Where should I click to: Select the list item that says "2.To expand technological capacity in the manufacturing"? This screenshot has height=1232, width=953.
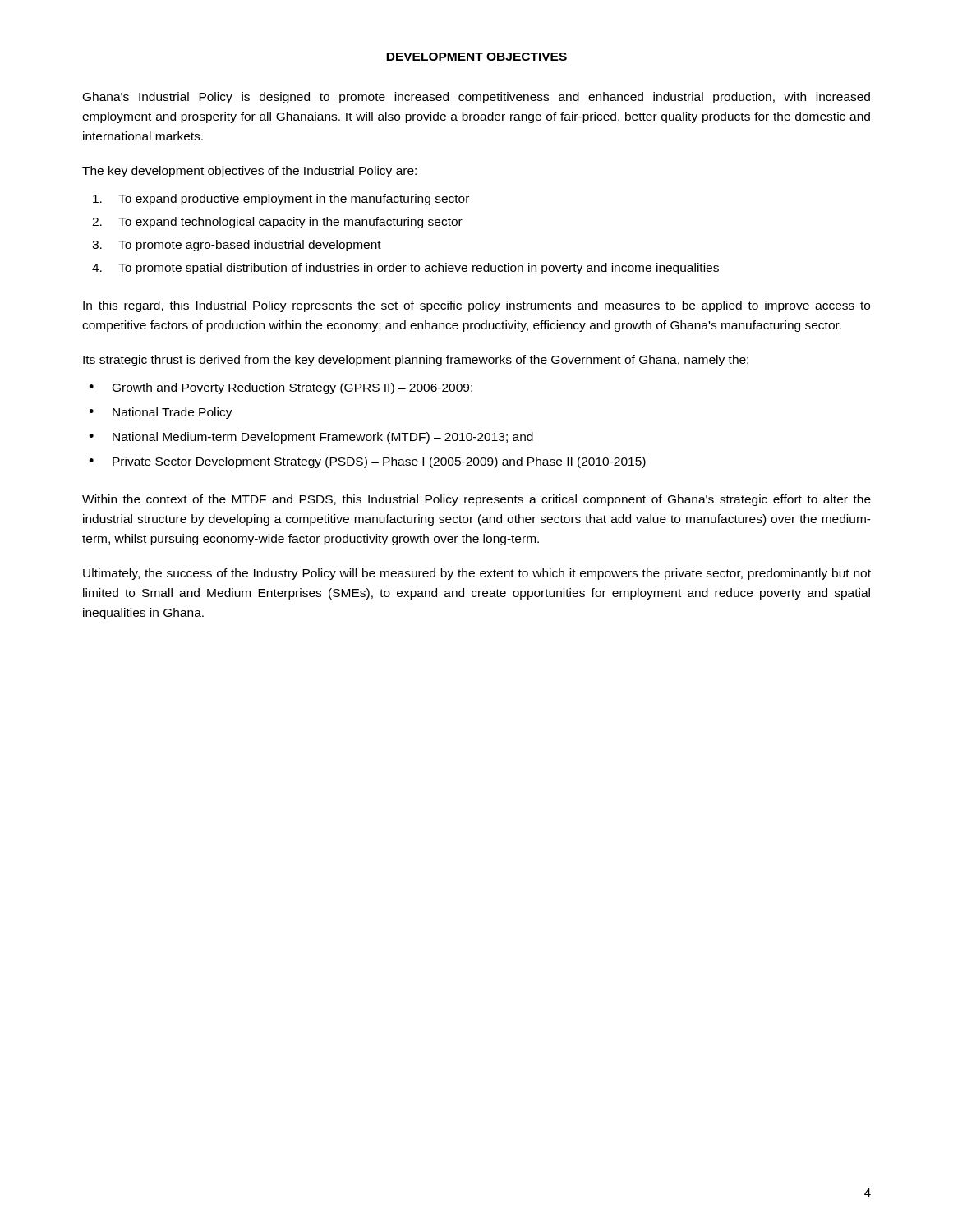(277, 223)
